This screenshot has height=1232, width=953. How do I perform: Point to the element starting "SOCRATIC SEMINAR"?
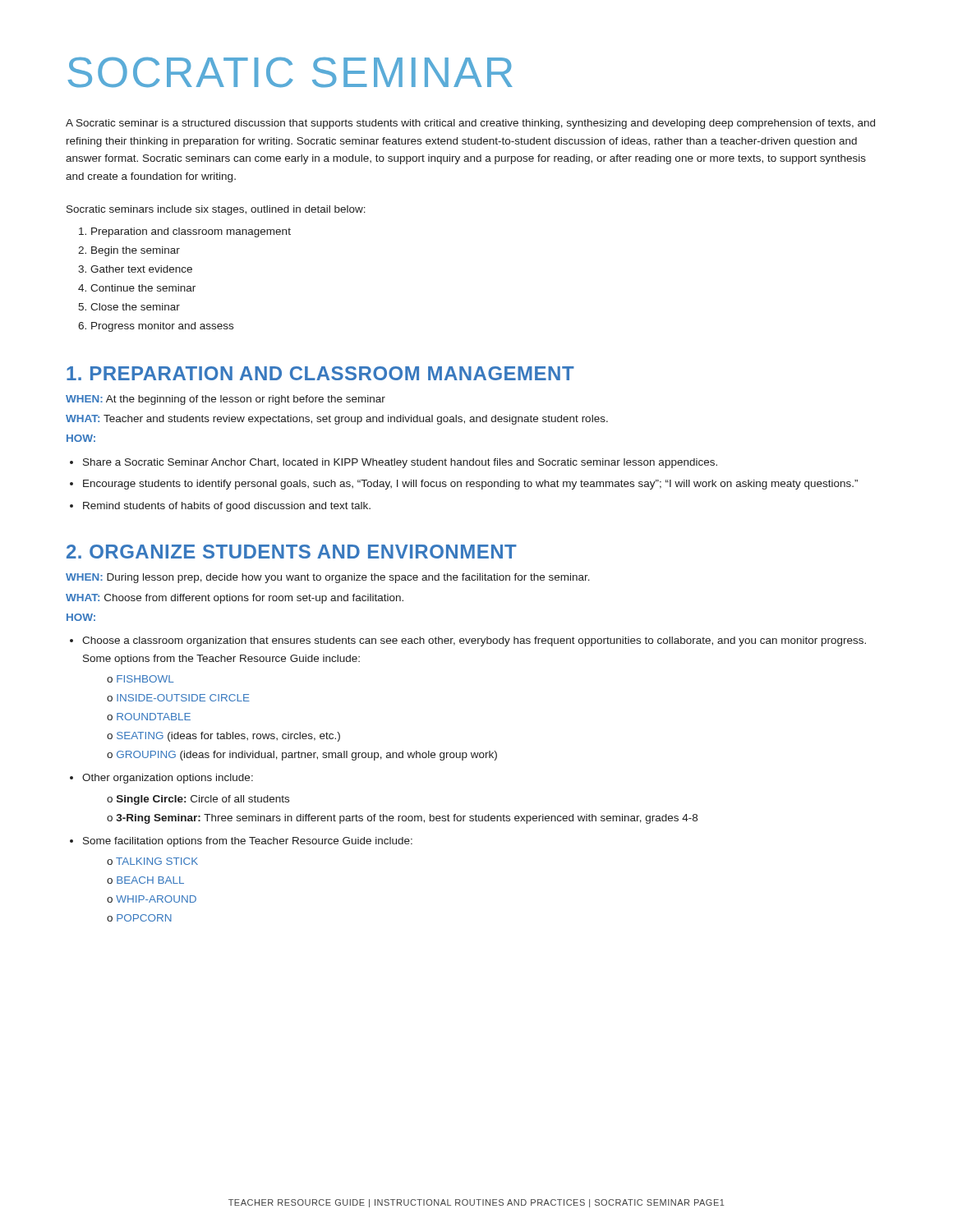476,73
